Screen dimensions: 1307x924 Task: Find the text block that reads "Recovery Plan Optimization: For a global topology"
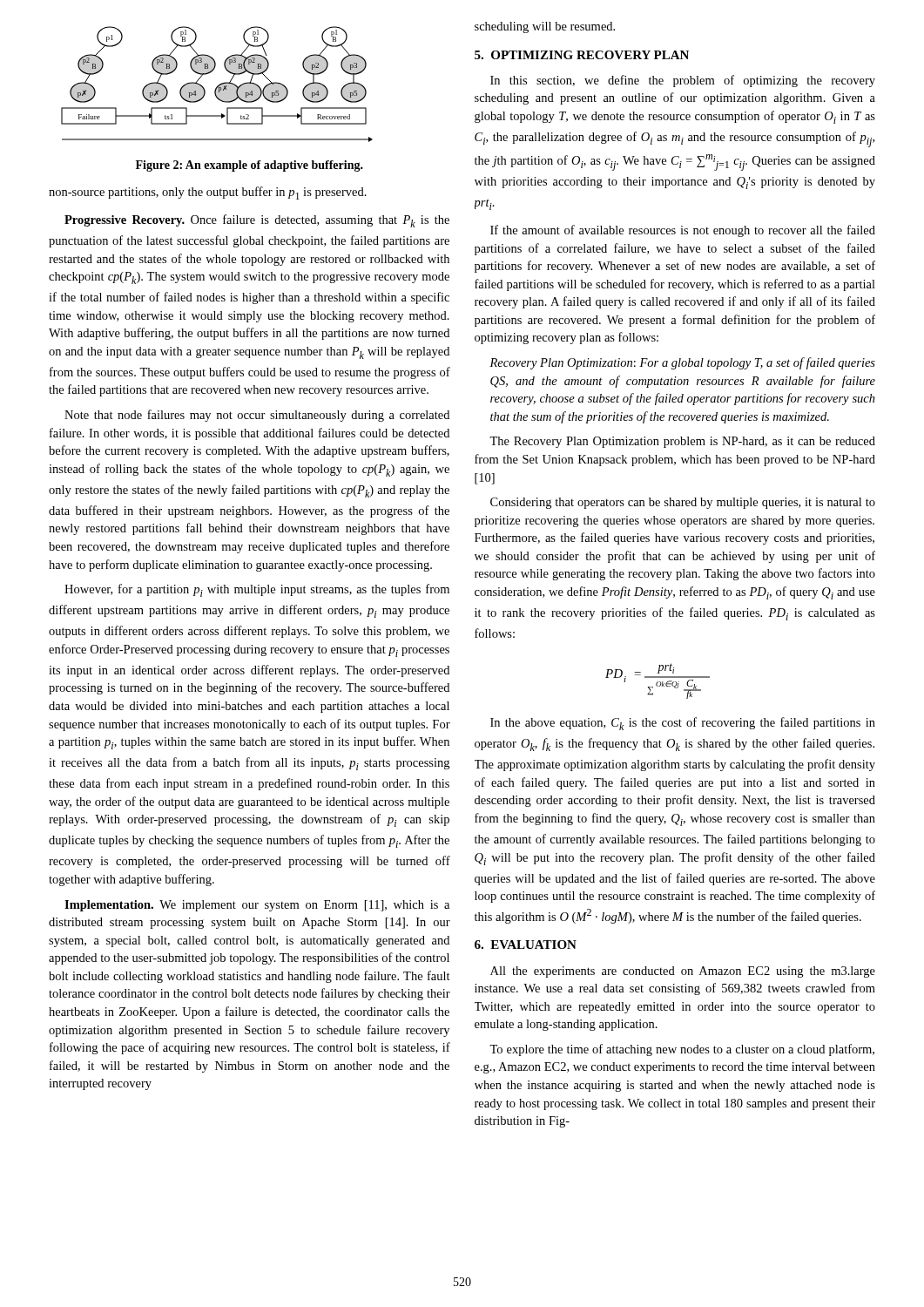pos(683,390)
